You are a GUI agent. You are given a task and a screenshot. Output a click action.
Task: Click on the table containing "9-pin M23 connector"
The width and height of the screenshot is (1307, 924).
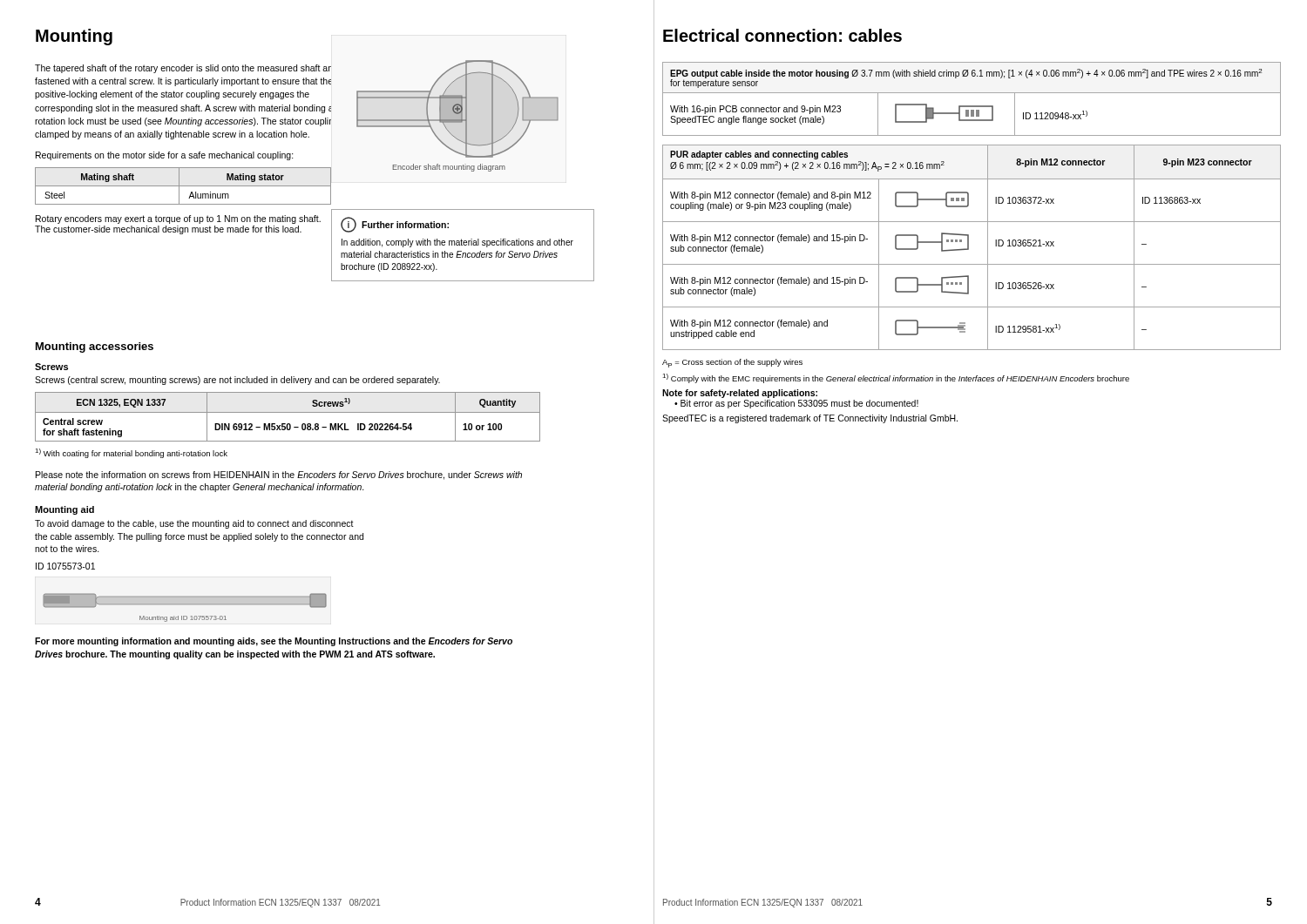point(972,247)
